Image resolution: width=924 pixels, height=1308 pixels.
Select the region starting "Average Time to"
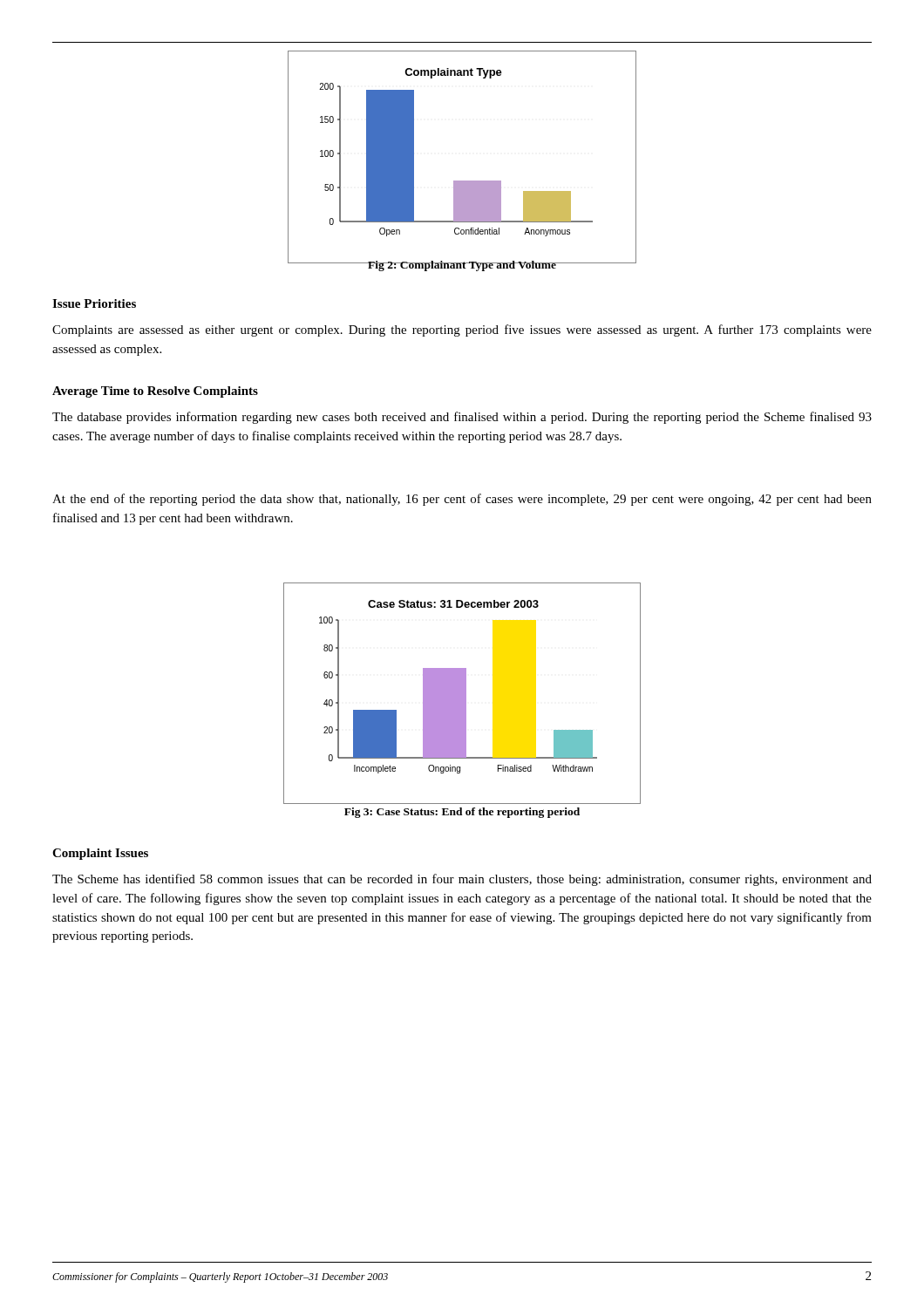point(155,392)
